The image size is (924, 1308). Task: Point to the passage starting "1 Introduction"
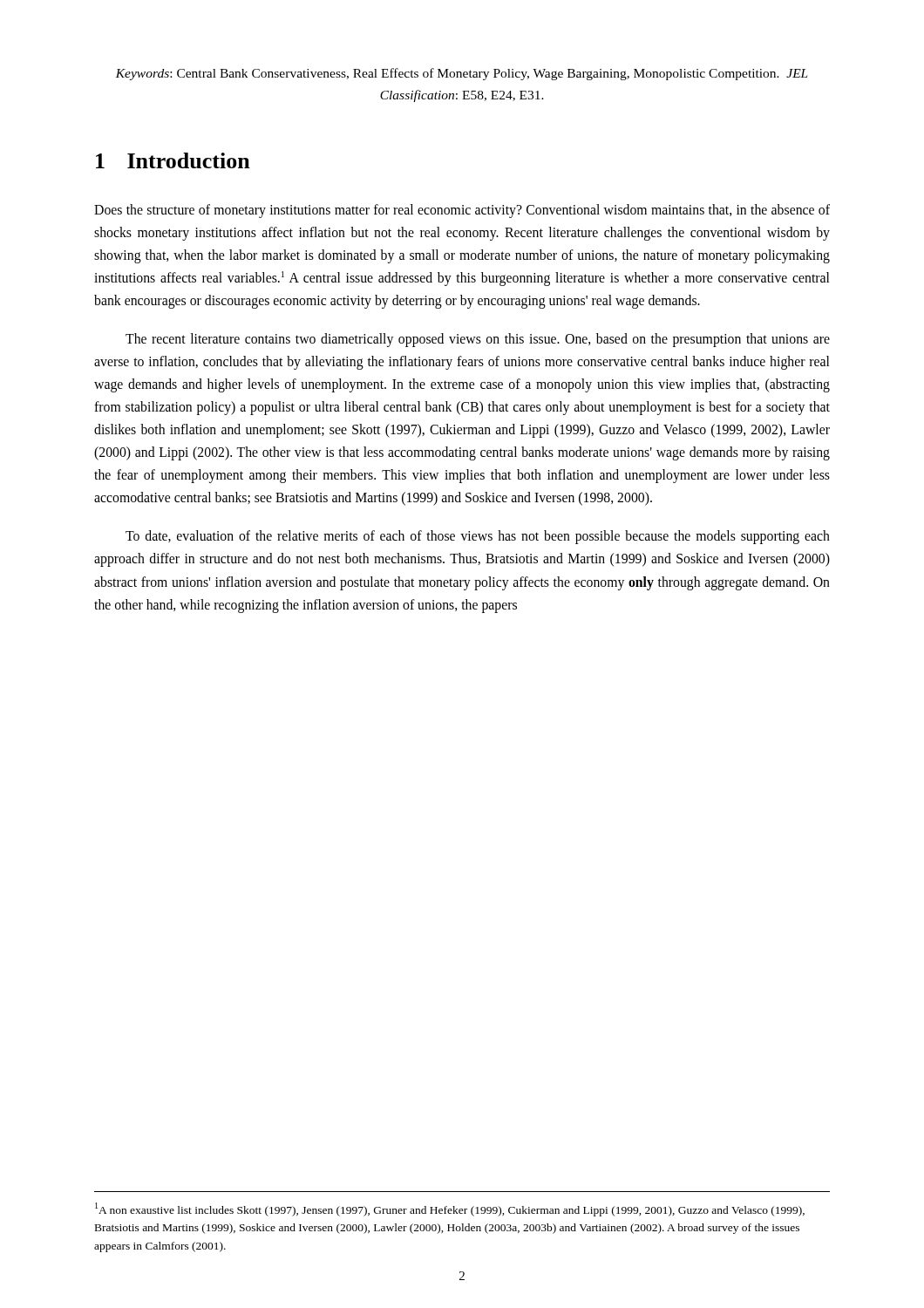pyautogui.click(x=173, y=160)
